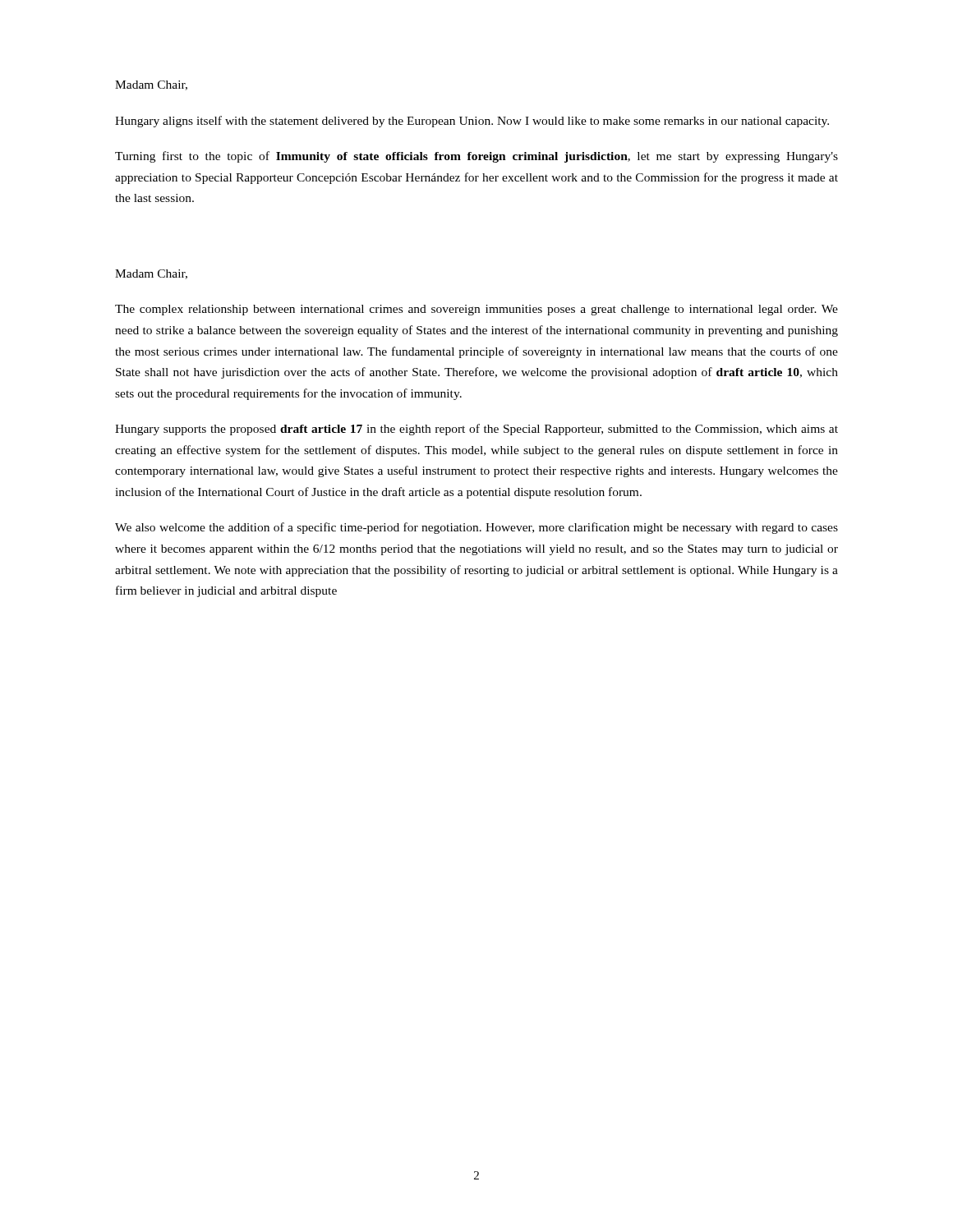This screenshot has width=953, height=1232.
Task: Click on the text block containing "Turning first to the"
Action: tap(476, 177)
